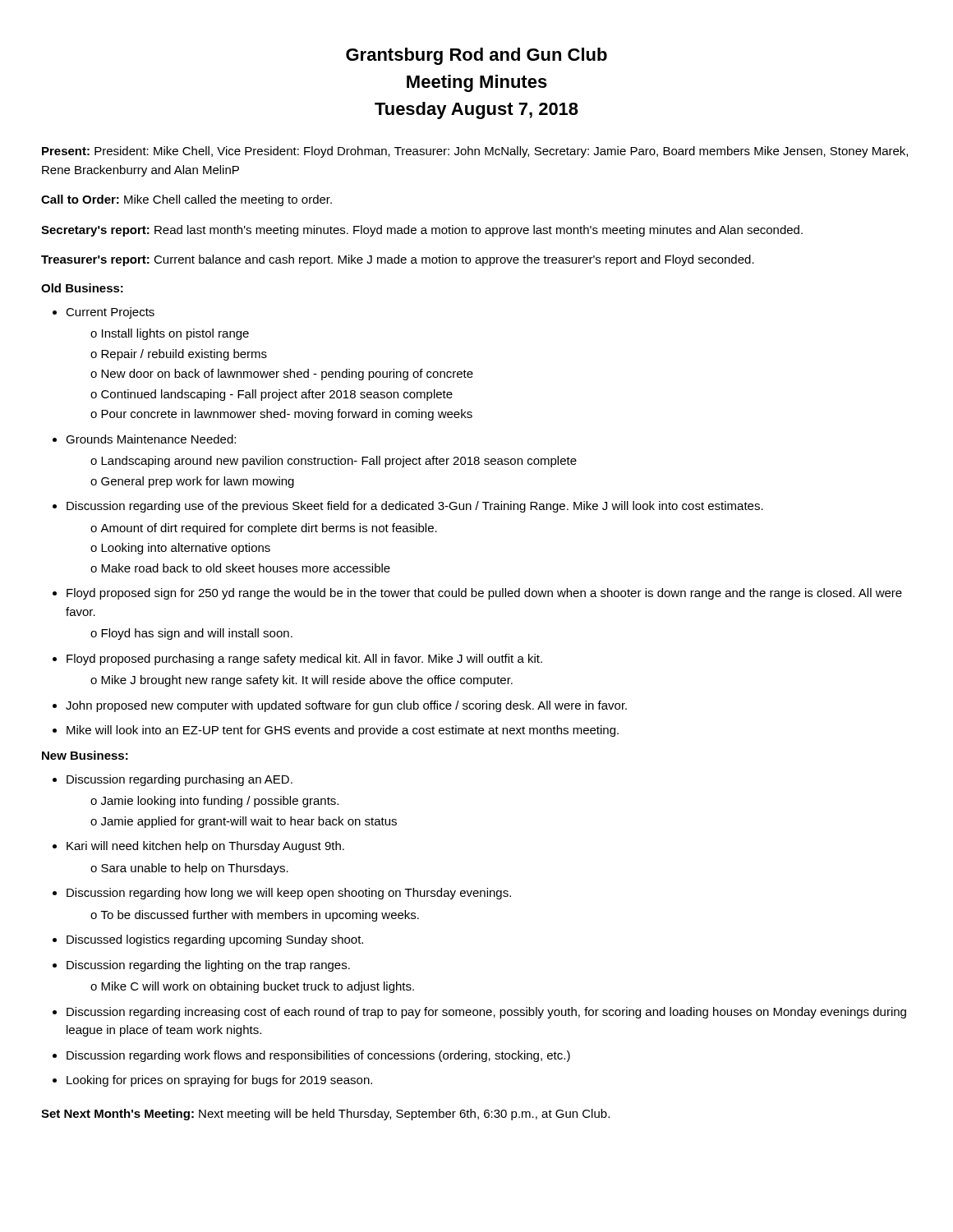Select the region starting "Discussion regarding use"
The width and height of the screenshot is (953, 1232).
[x=415, y=507]
